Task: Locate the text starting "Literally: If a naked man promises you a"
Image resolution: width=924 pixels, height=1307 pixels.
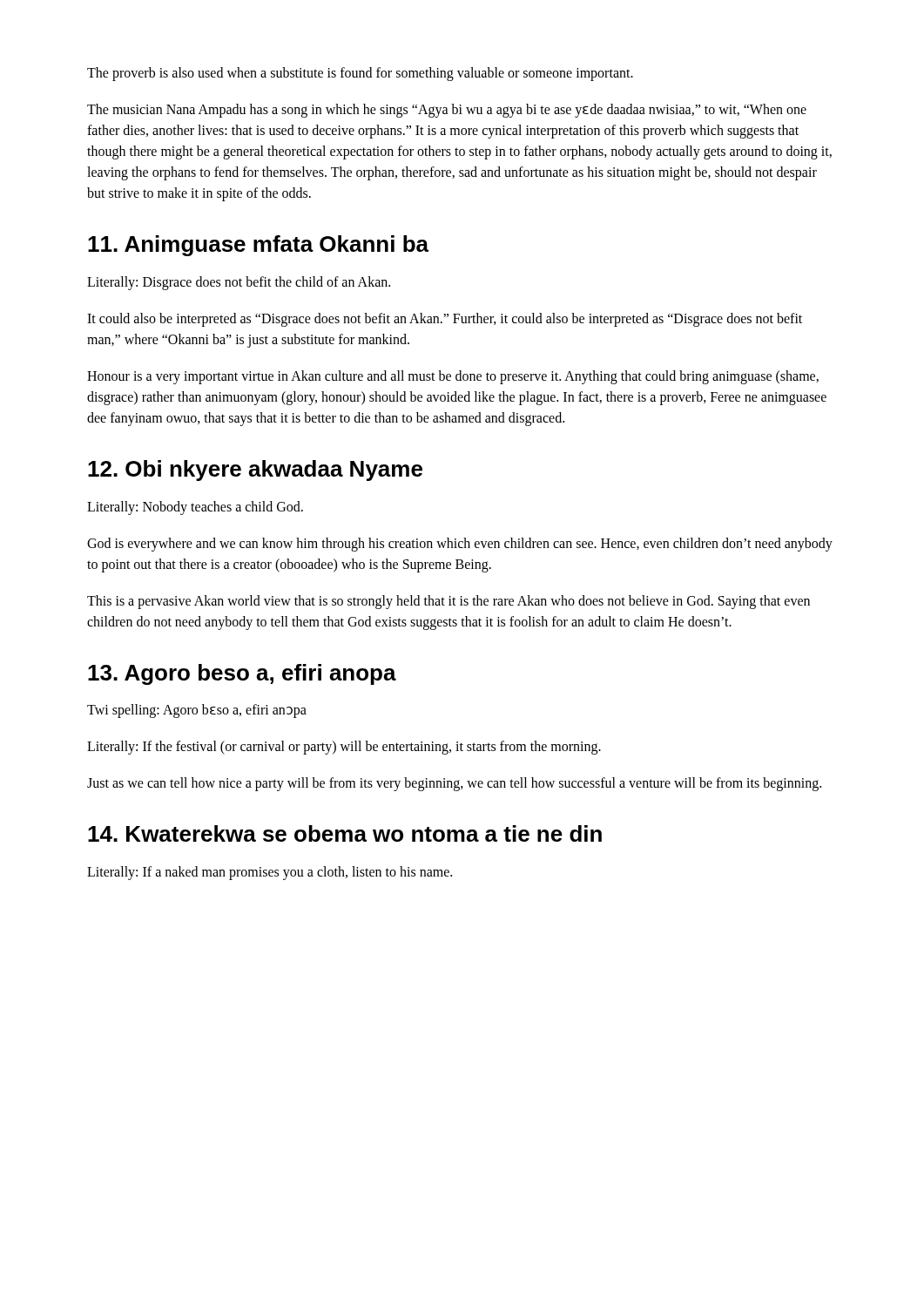Action: click(270, 872)
